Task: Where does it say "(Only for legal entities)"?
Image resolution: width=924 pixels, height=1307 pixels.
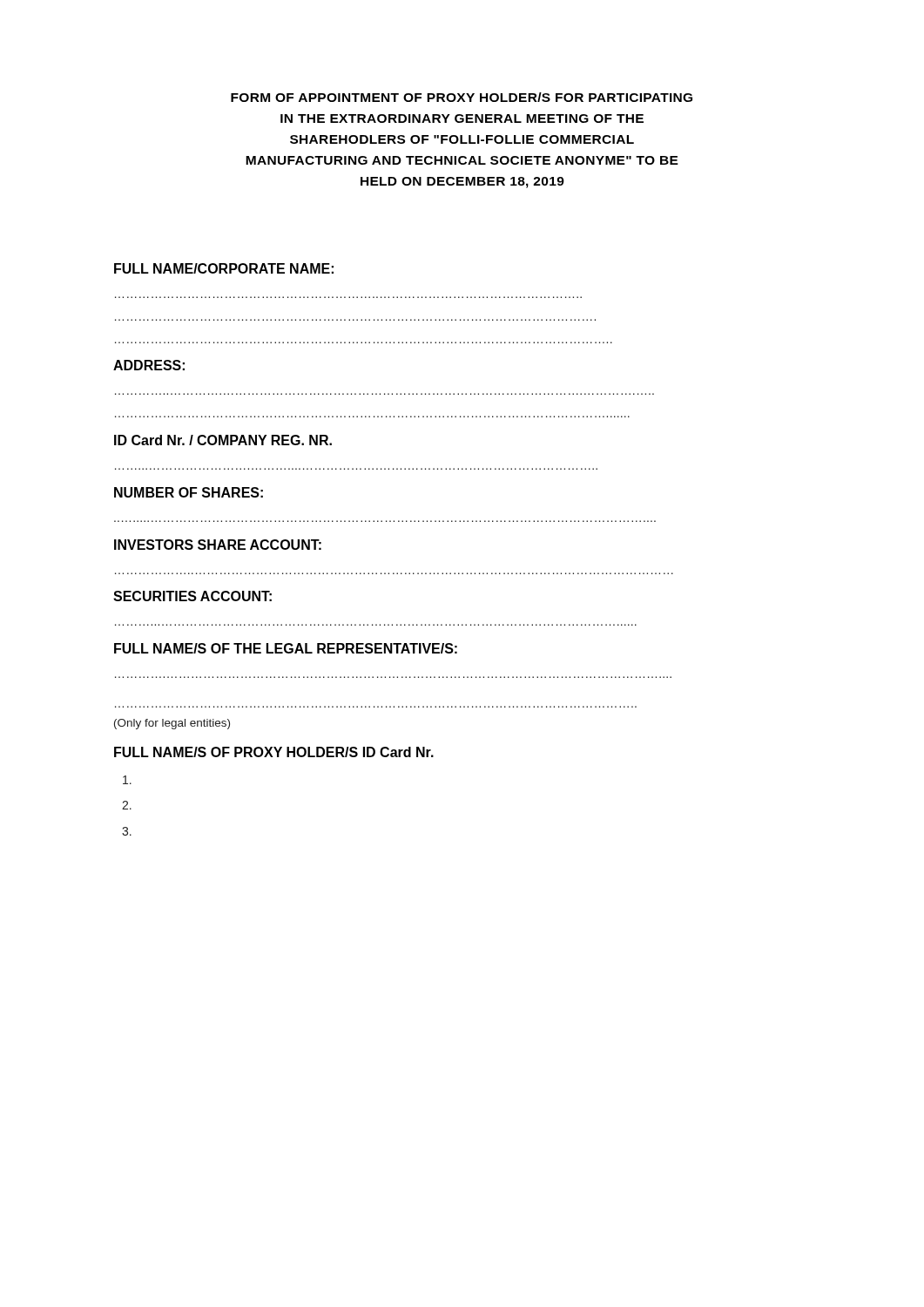Action: pos(172,723)
